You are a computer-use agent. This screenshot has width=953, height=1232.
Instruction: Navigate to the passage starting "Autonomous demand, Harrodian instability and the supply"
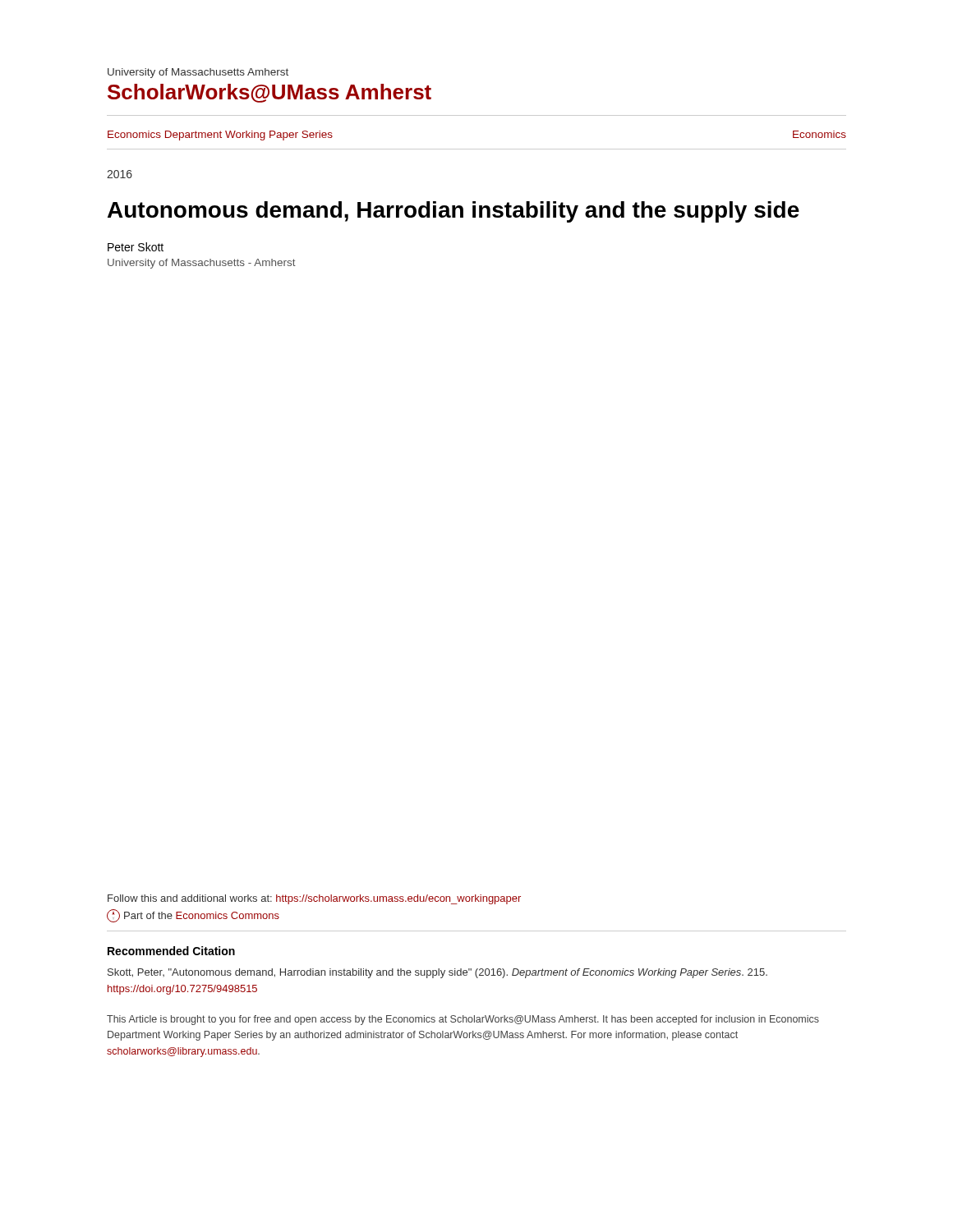pos(453,210)
